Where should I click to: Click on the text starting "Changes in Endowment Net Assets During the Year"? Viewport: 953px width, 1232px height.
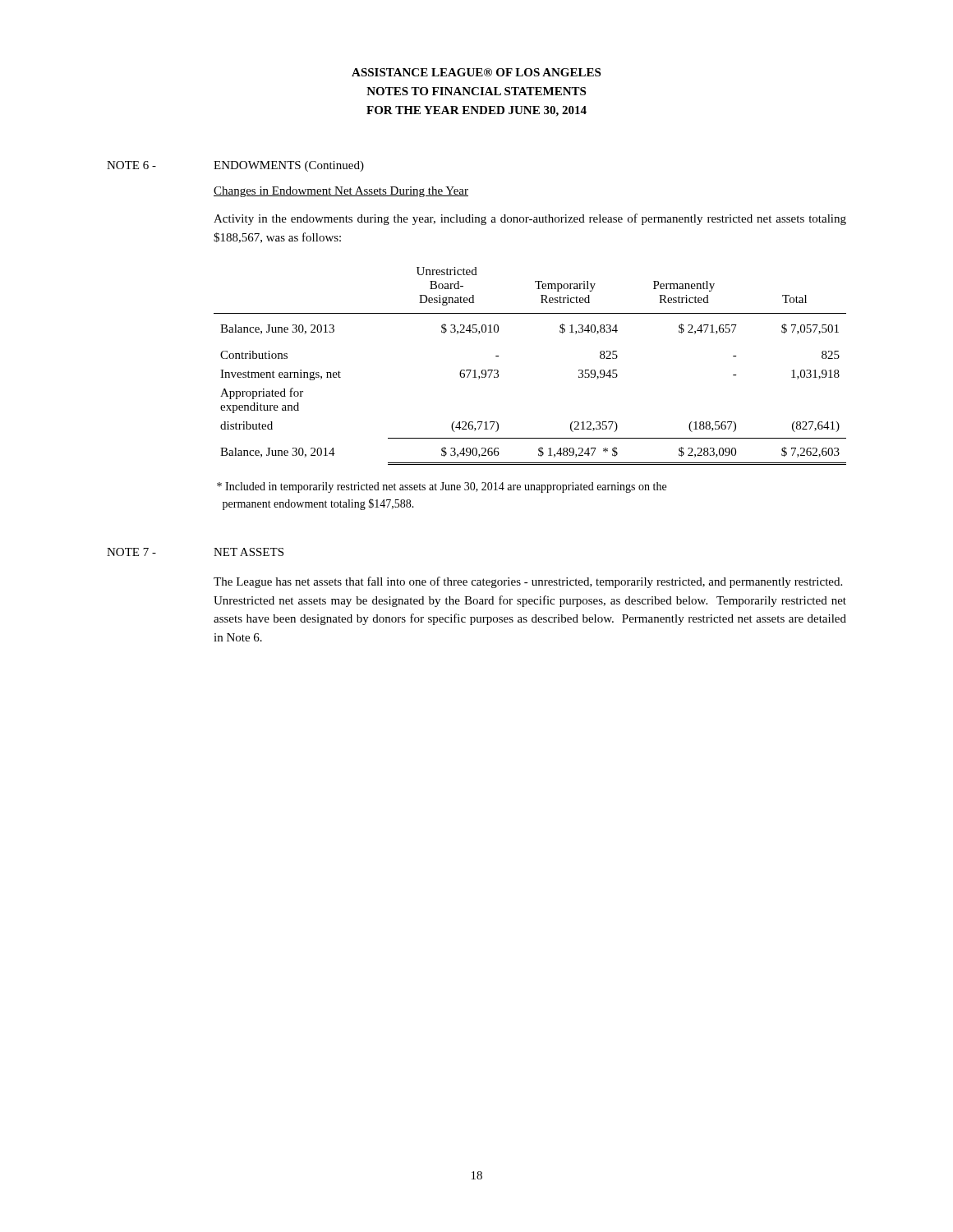pyautogui.click(x=341, y=191)
